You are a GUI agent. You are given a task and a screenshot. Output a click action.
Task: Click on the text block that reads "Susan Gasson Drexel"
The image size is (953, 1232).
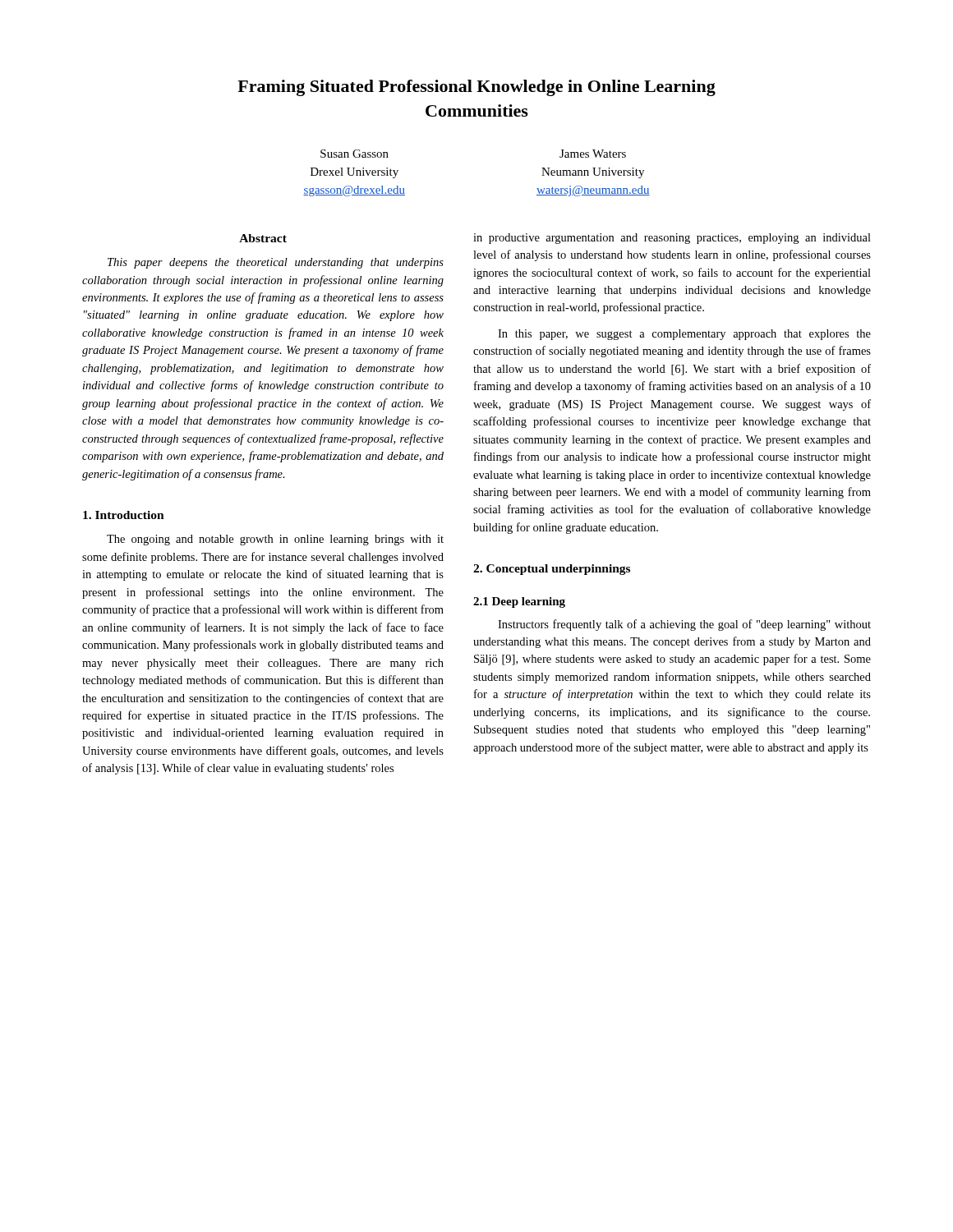(354, 172)
